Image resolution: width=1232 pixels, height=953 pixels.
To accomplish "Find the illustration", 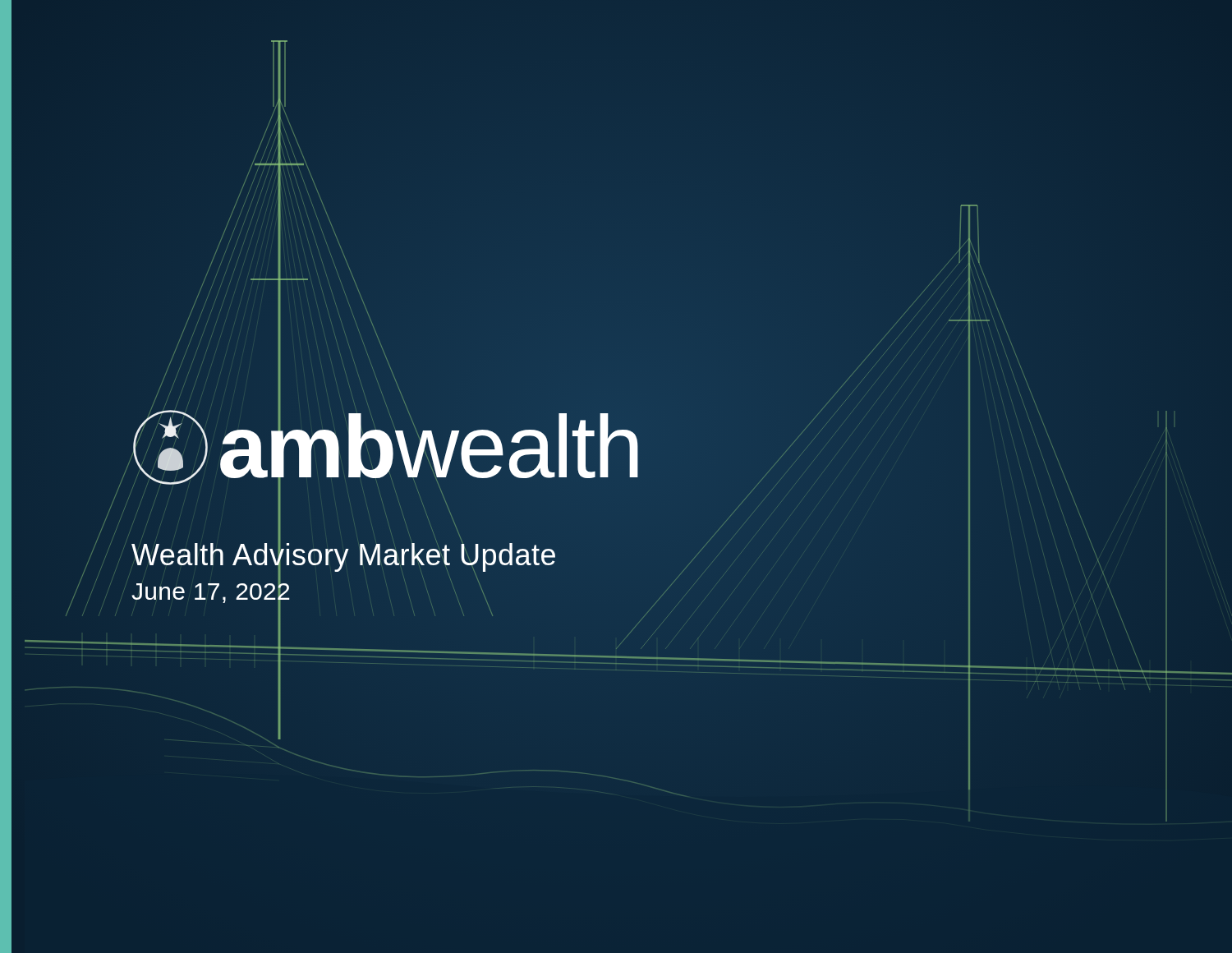I will [x=616, y=476].
